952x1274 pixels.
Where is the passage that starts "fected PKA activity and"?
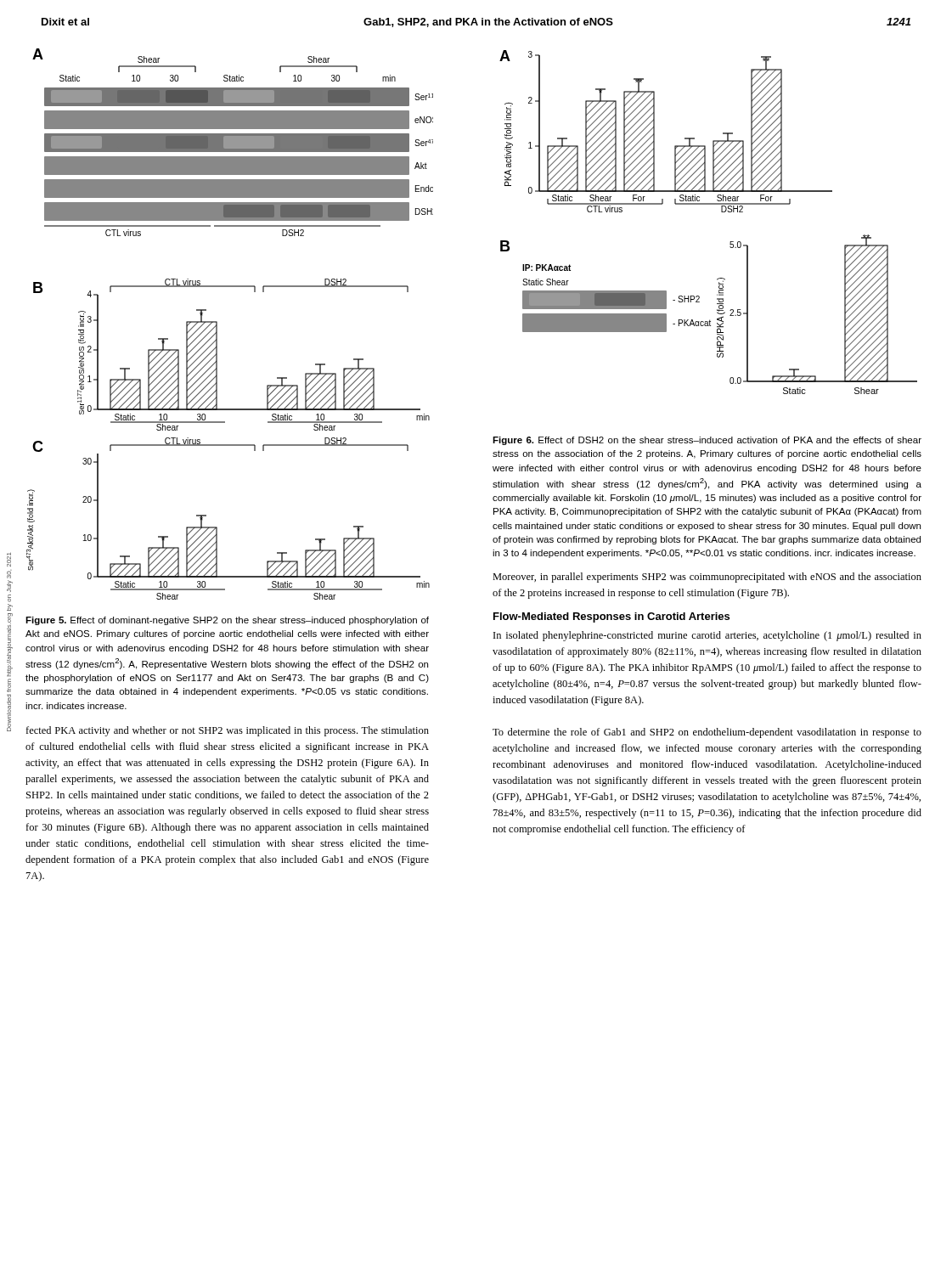[x=227, y=803]
